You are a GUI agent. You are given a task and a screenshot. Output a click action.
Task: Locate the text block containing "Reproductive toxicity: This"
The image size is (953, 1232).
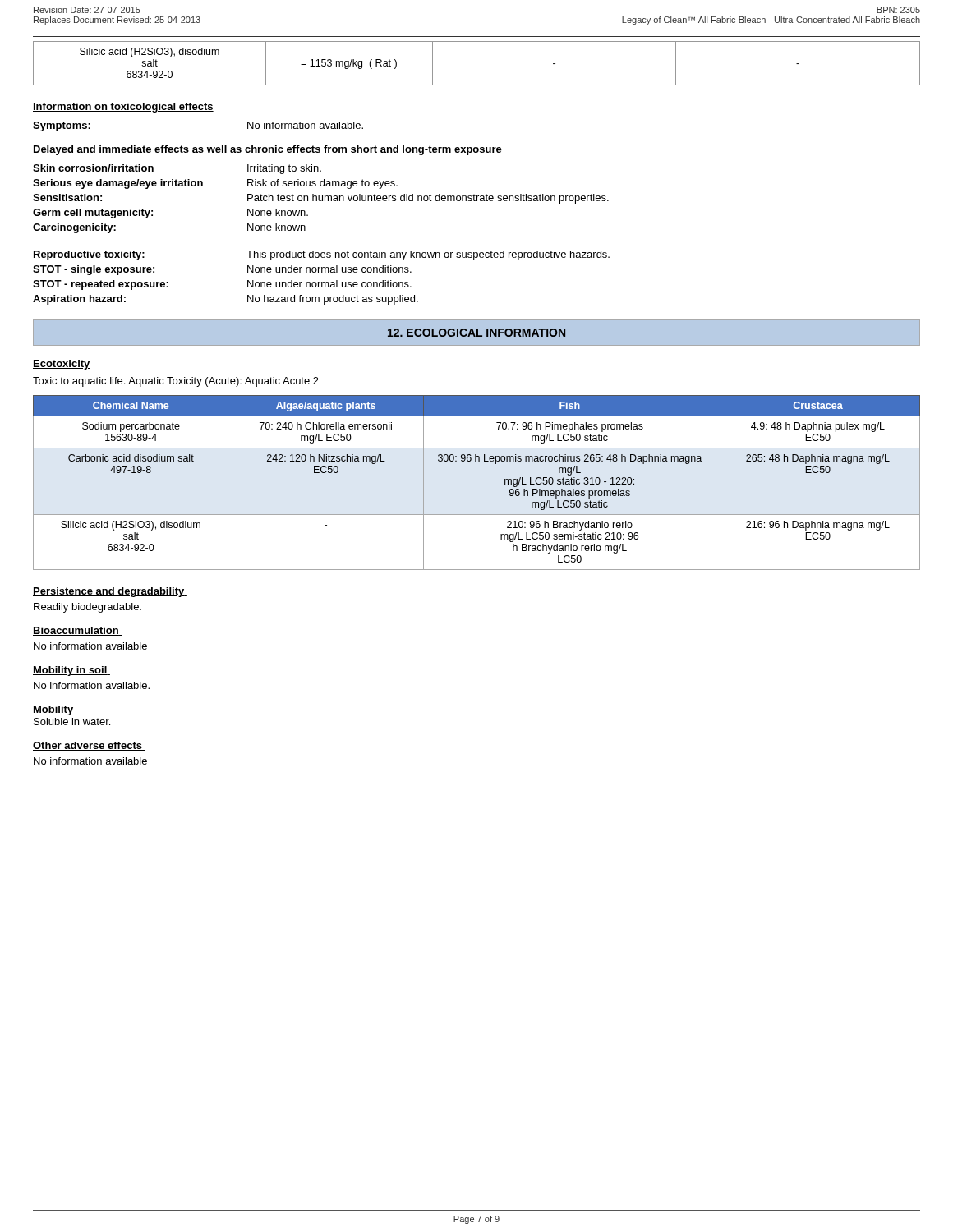click(x=322, y=255)
